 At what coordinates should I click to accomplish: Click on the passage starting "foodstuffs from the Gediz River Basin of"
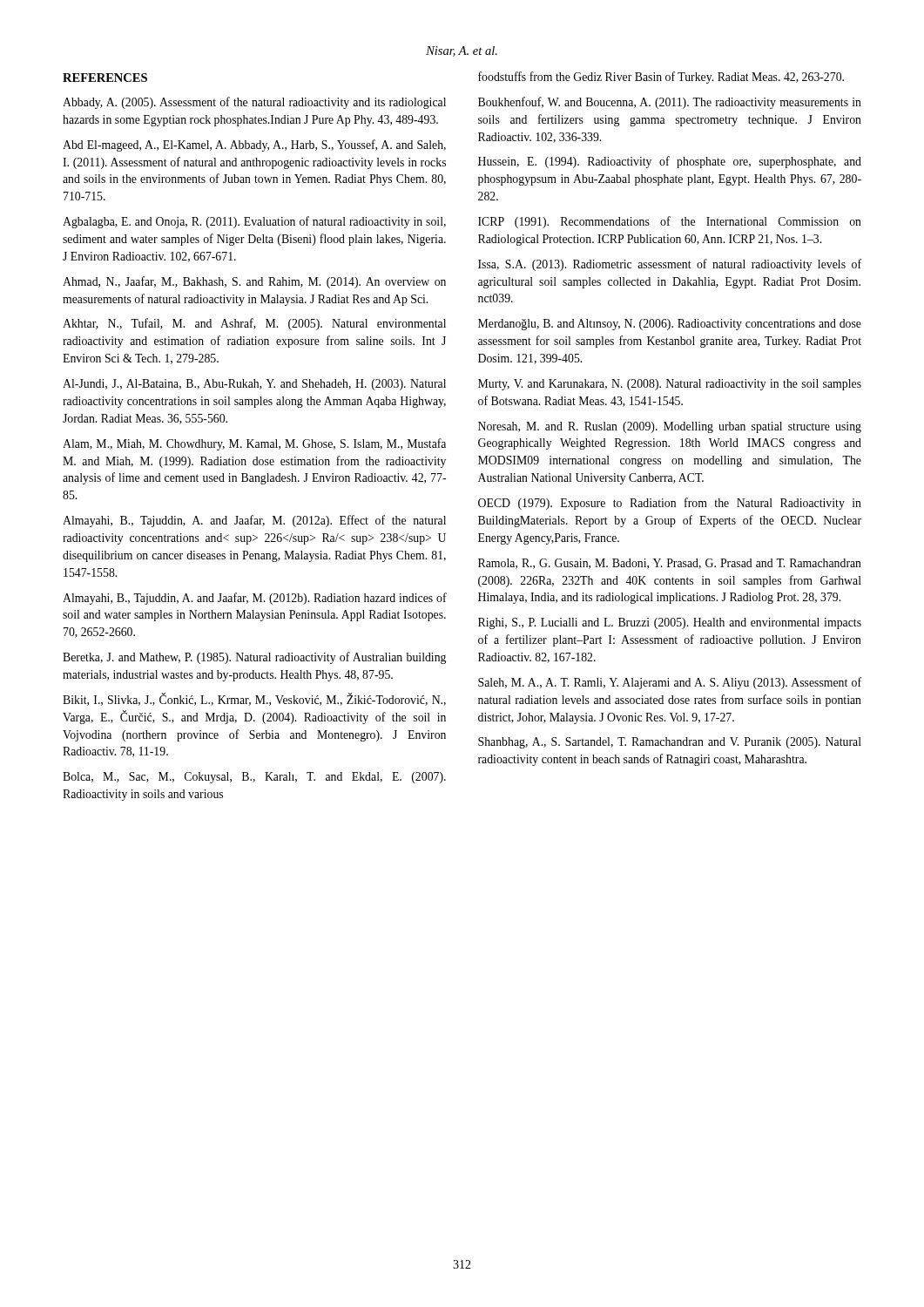point(661,77)
